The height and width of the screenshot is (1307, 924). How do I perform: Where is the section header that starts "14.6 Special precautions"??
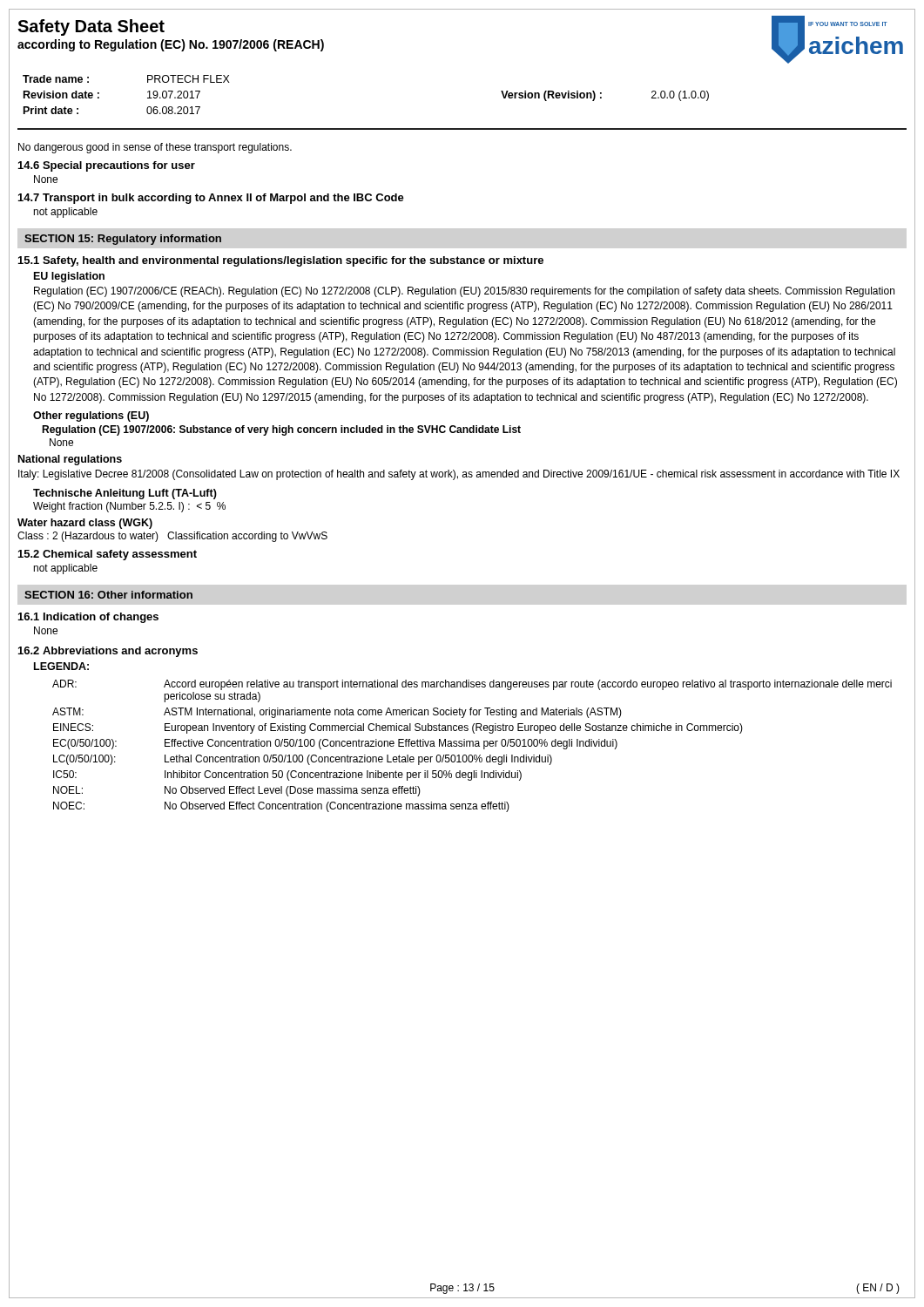106,165
